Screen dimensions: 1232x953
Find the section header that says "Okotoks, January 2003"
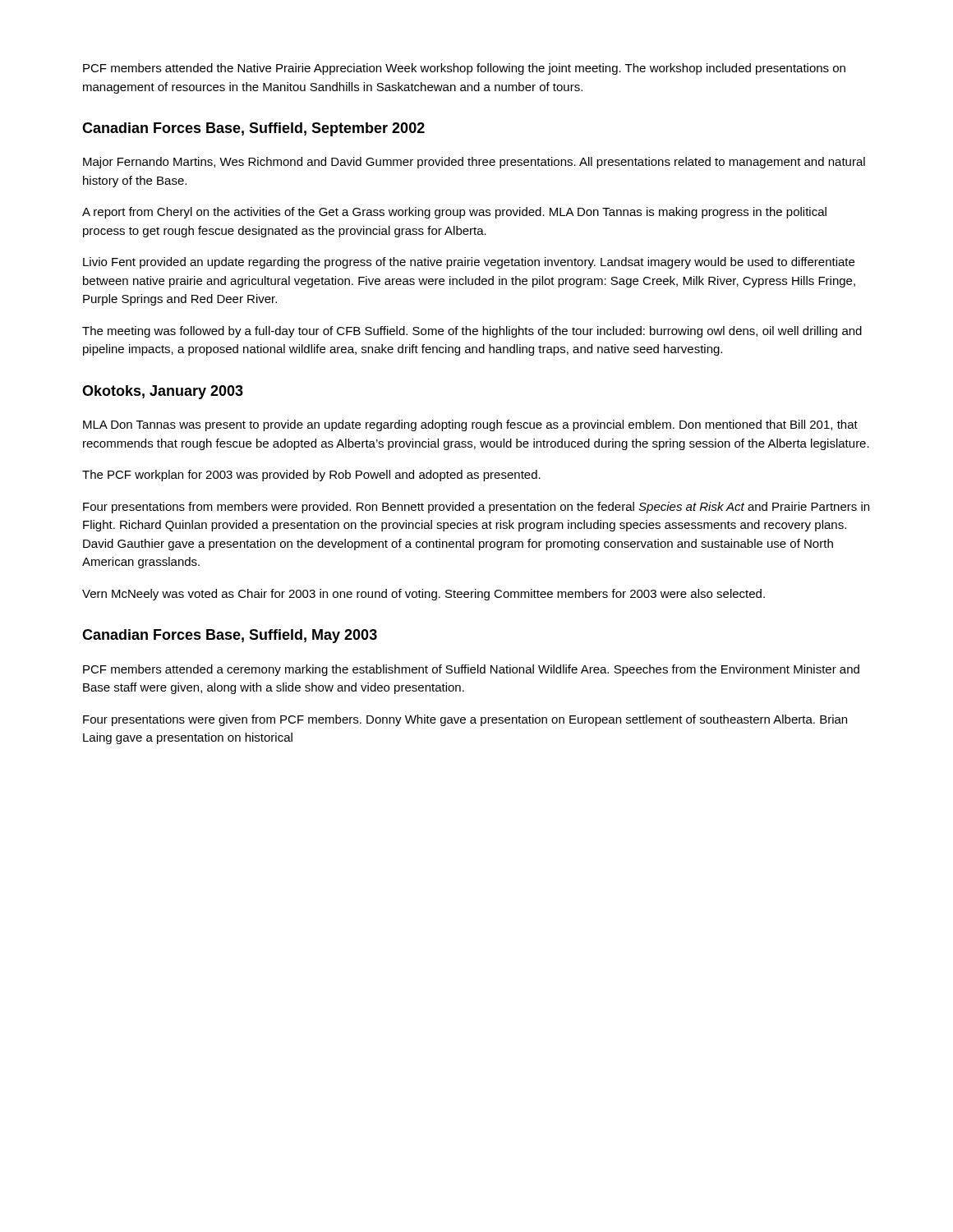[163, 391]
